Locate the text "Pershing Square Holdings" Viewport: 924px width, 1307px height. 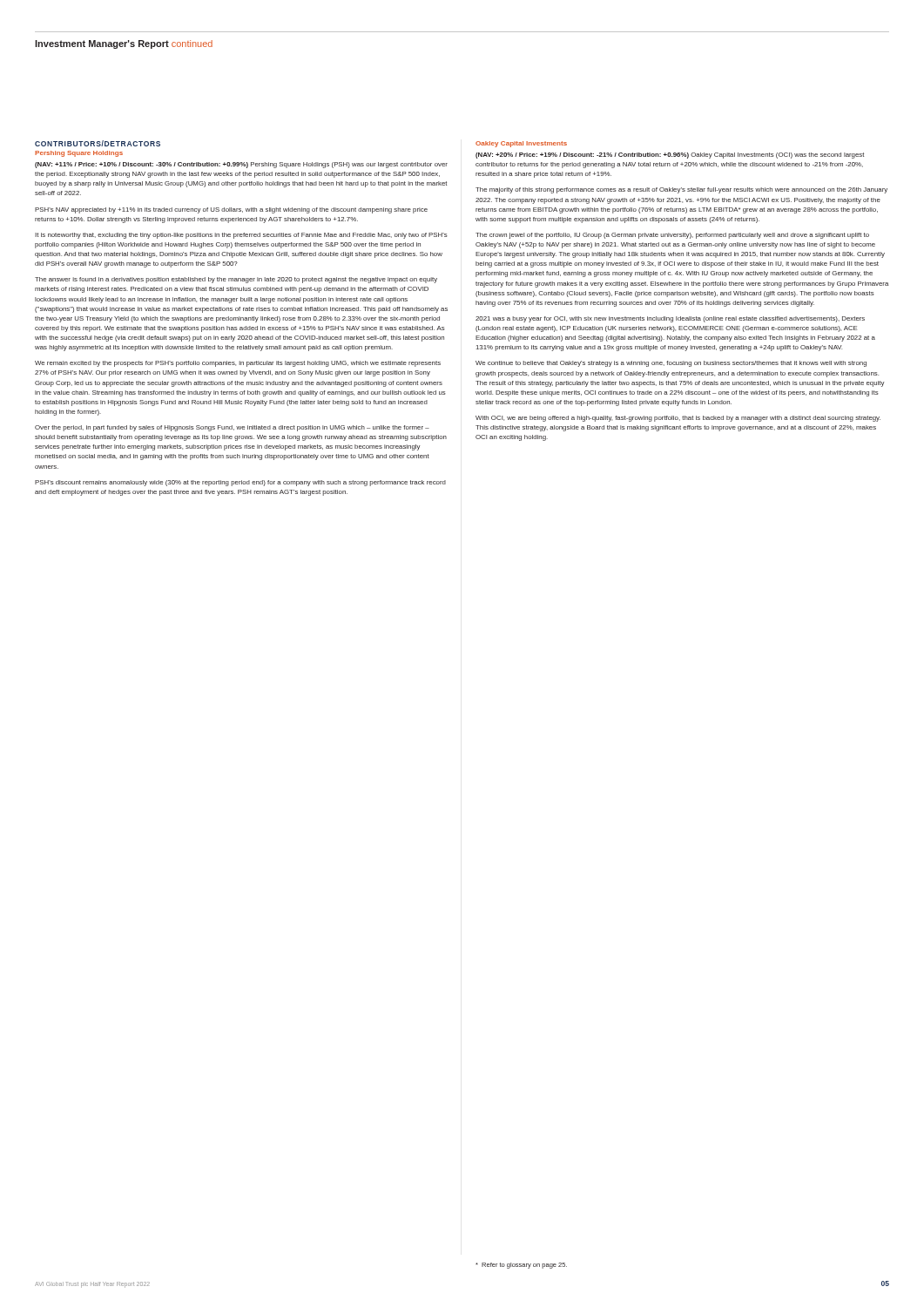[79, 153]
